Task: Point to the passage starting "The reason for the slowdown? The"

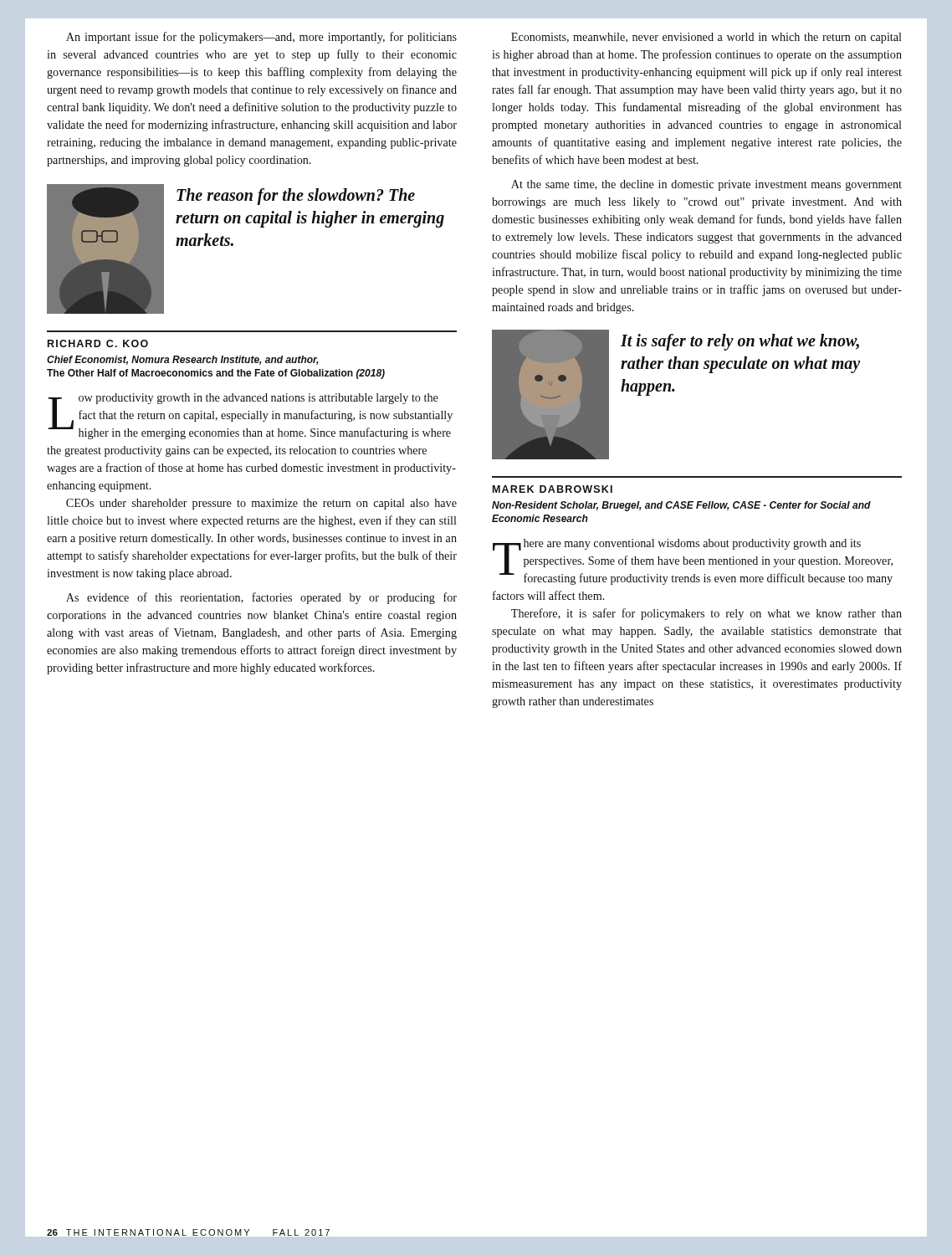Action: tap(310, 218)
